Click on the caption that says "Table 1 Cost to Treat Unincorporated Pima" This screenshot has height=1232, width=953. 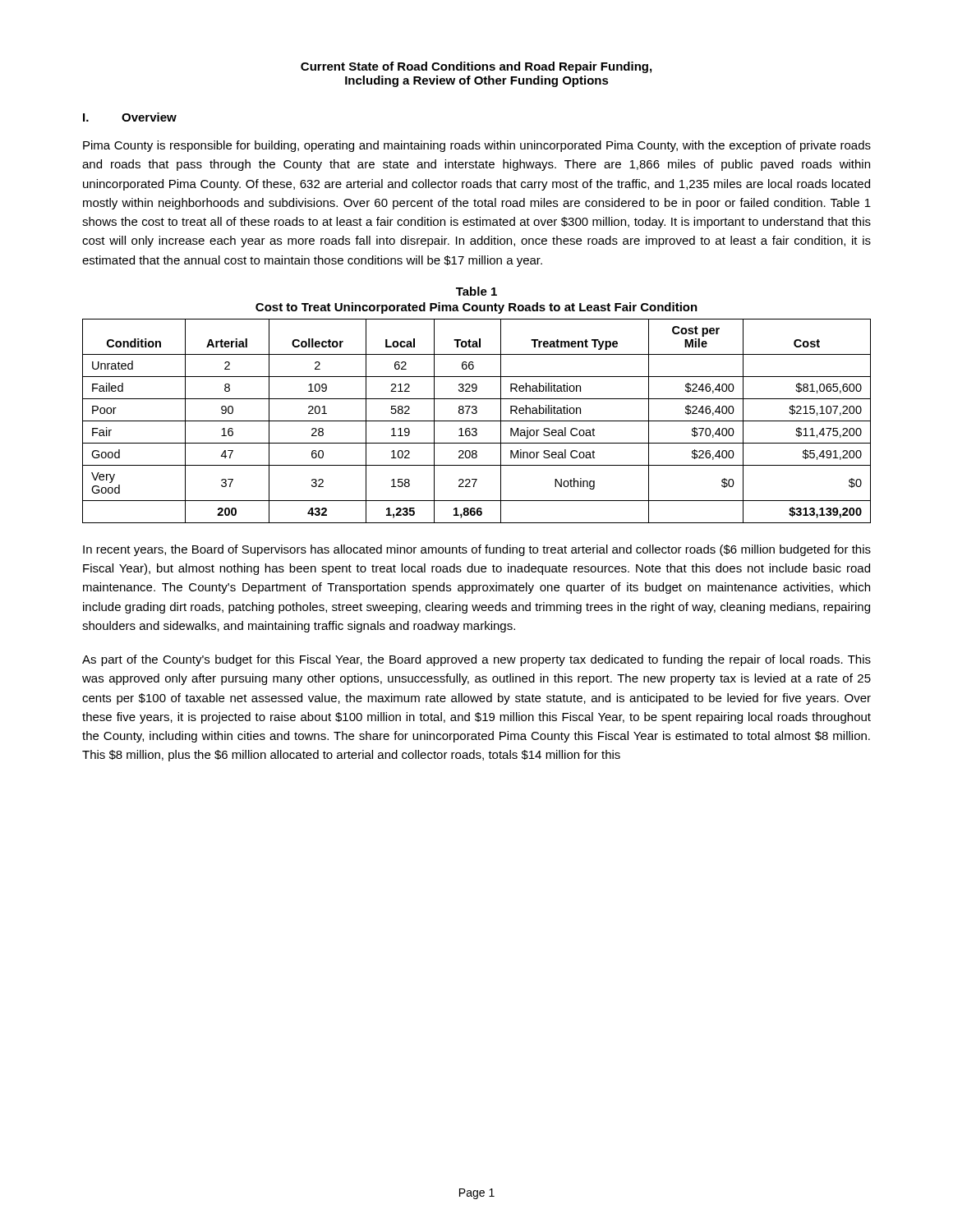coord(476,299)
